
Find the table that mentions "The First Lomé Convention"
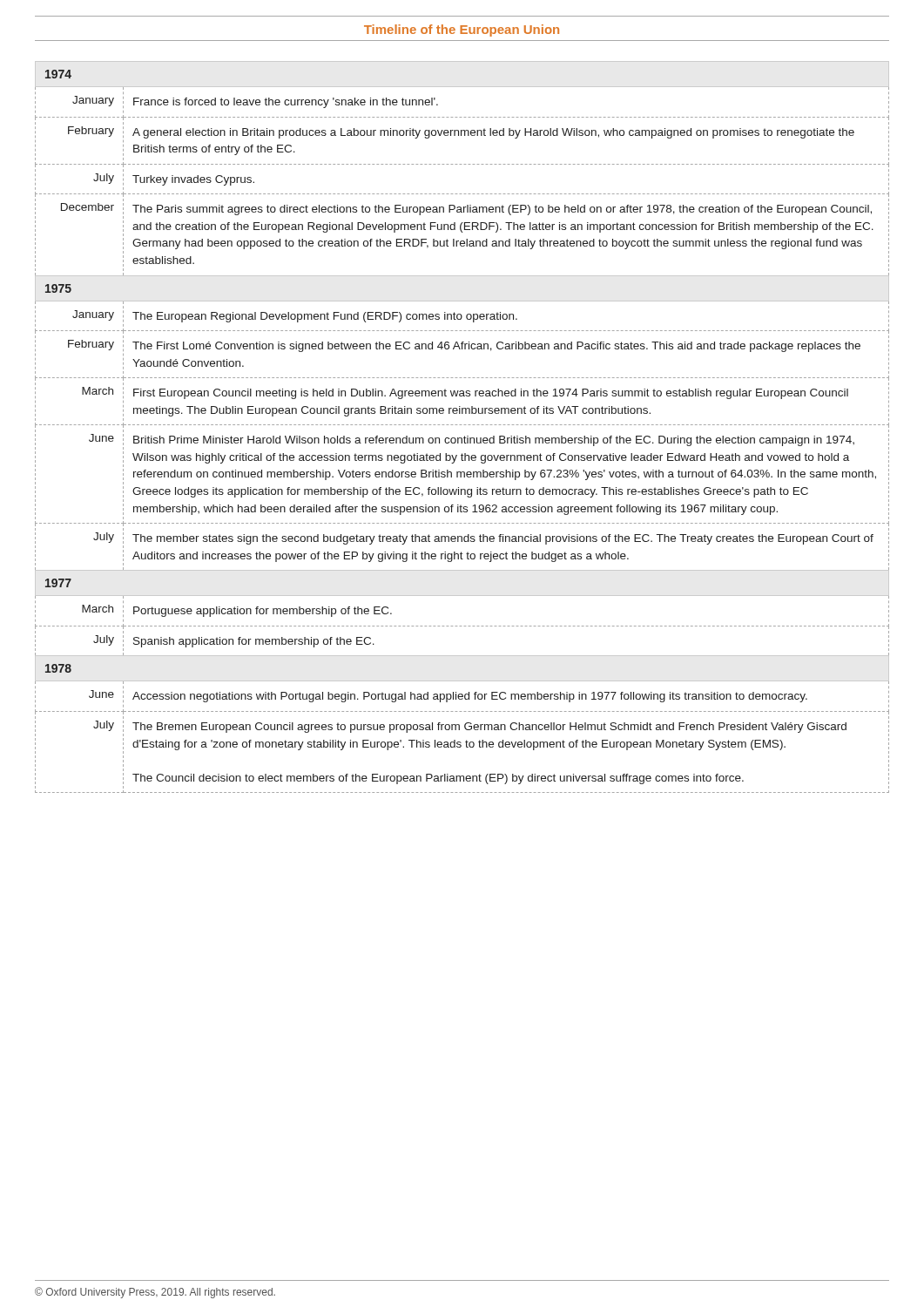point(462,427)
